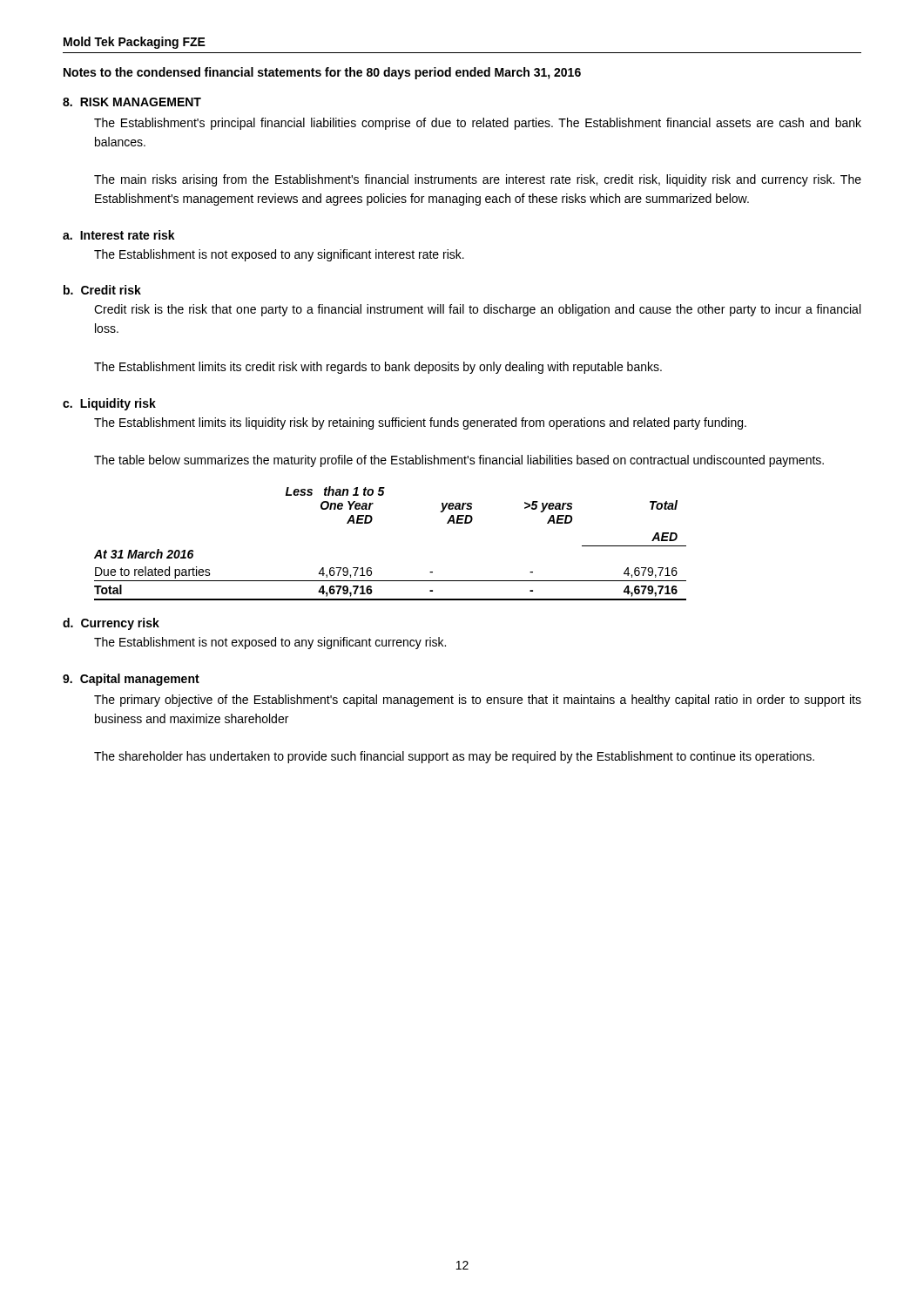This screenshot has width=924, height=1307.
Task: Click on the text block that says "The Establishment limits its liquidity risk by retaining"
Action: click(x=421, y=422)
